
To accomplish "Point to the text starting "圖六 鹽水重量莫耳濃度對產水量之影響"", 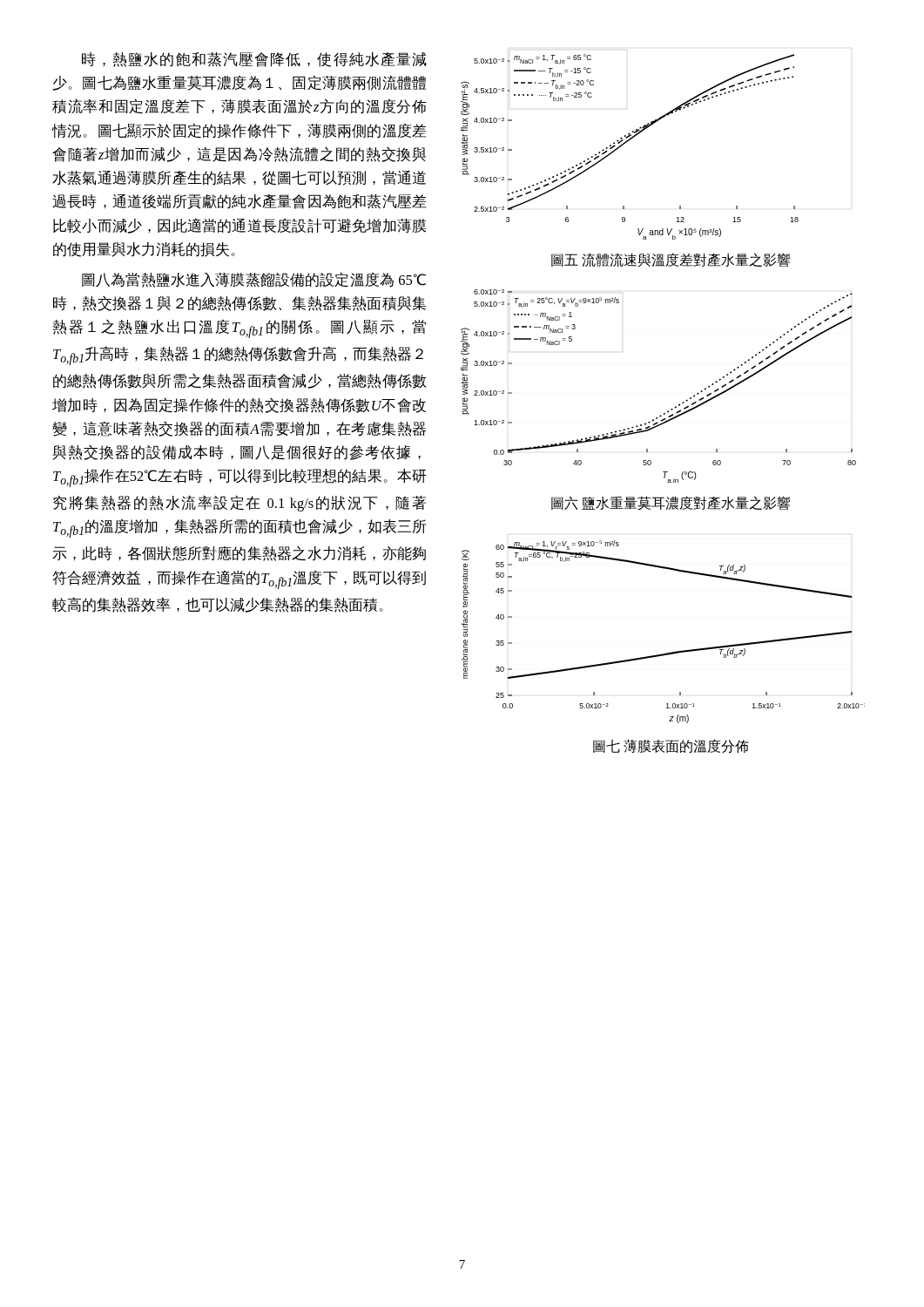I will pos(671,503).
